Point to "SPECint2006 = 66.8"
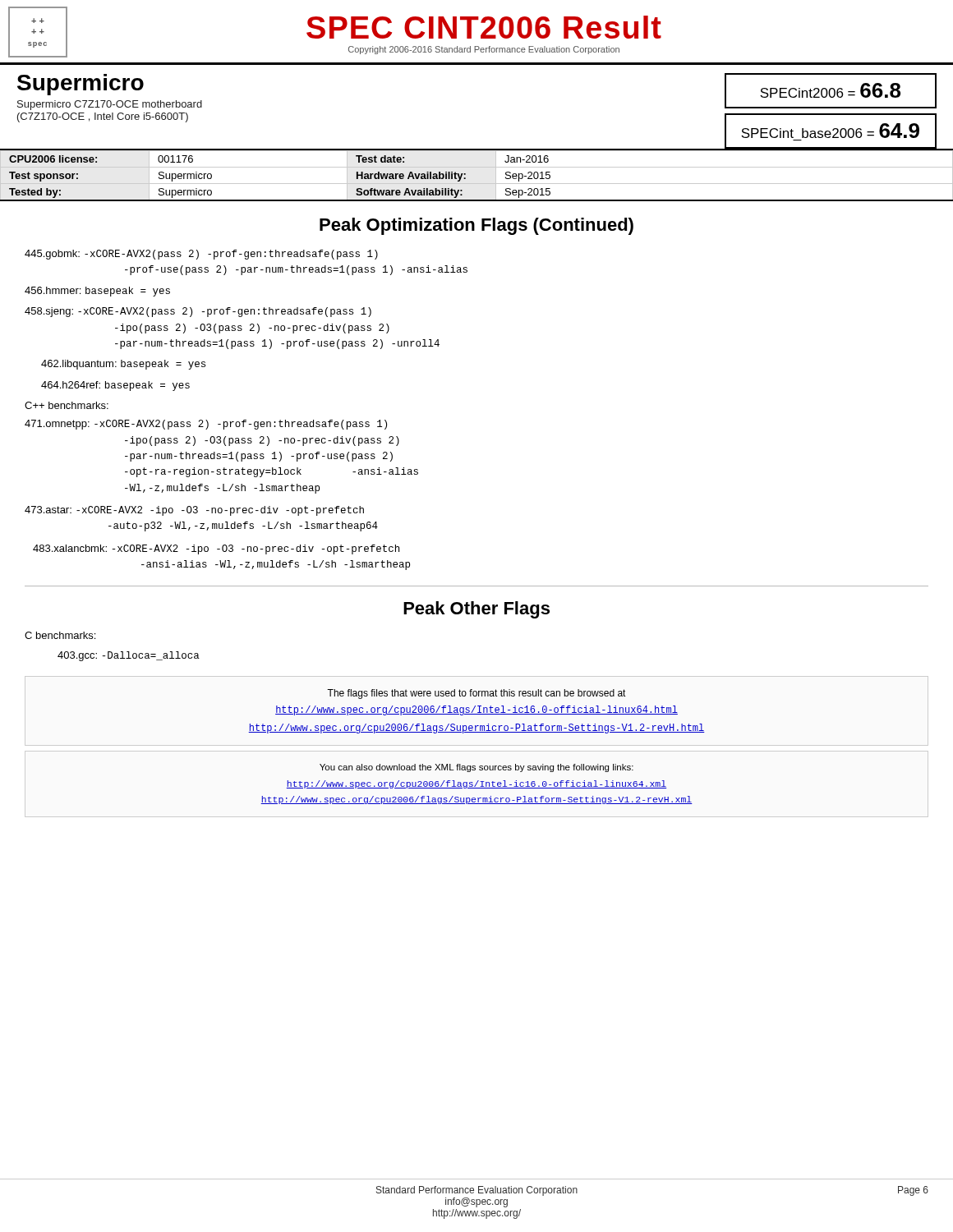 tap(830, 90)
